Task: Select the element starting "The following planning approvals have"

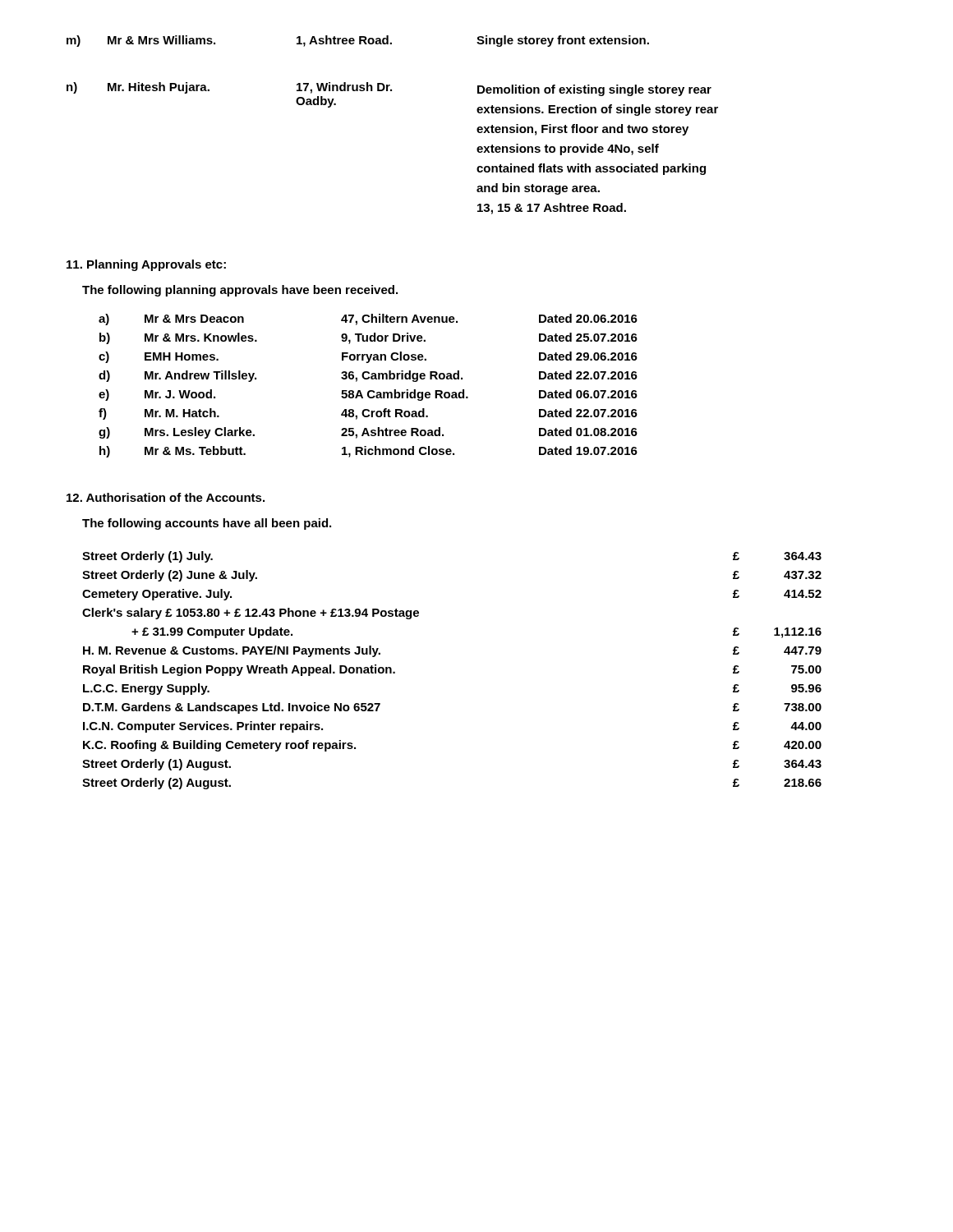Action: 240,290
